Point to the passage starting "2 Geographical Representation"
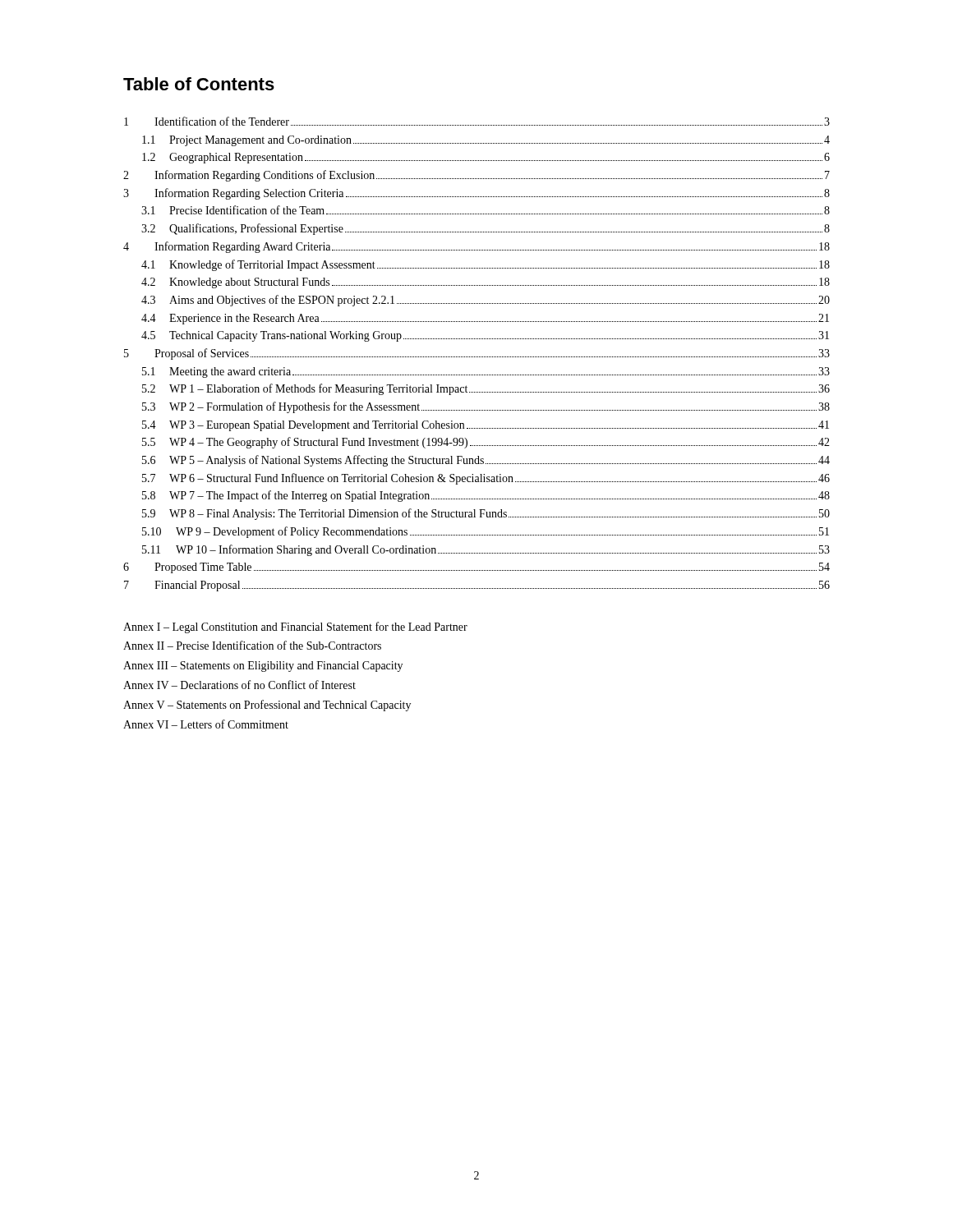Viewport: 953px width, 1232px height. (x=486, y=158)
